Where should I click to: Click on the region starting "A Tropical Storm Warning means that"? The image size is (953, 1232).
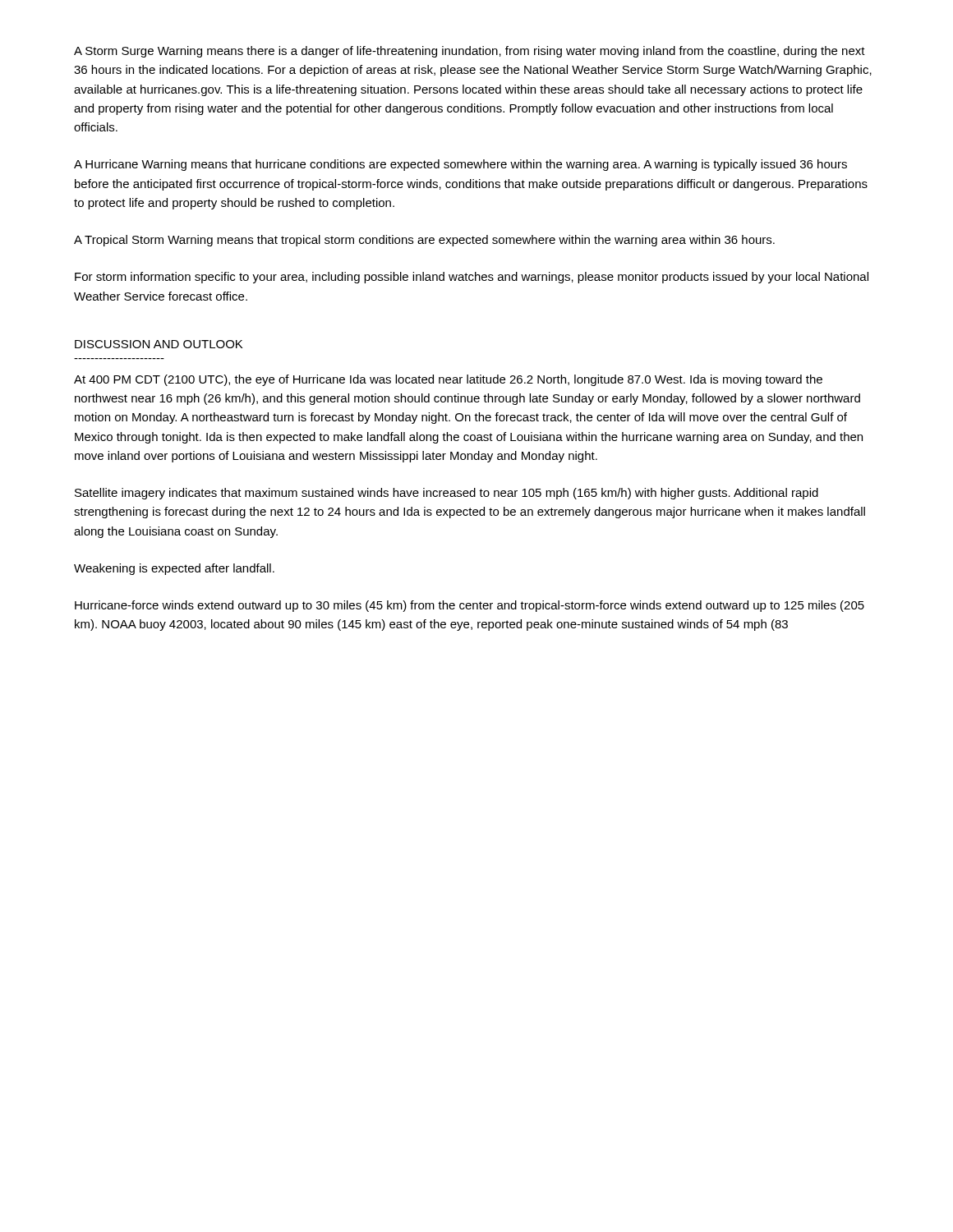click(x=425, y=239)
